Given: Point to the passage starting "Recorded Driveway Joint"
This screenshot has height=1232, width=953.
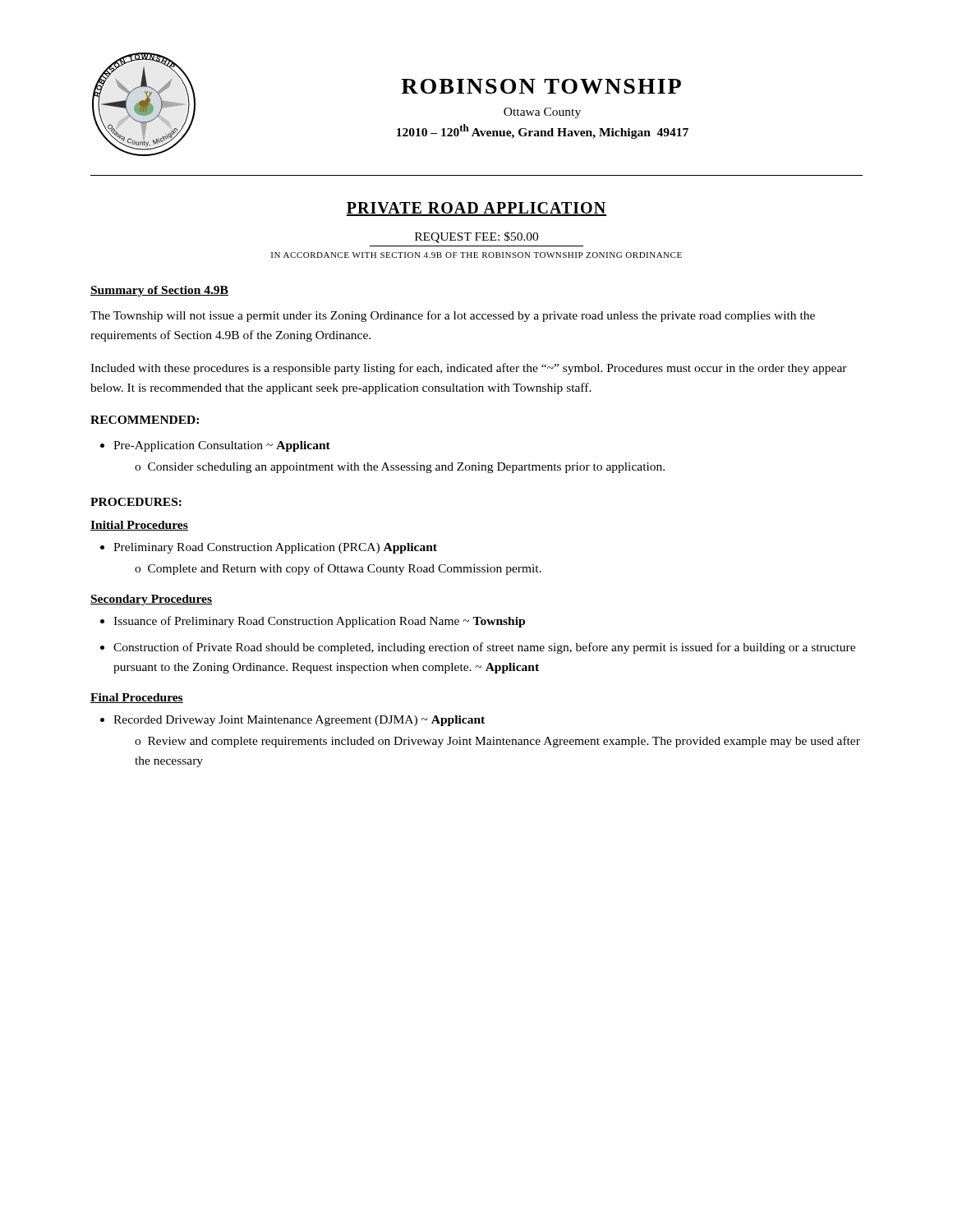Looking at the screenshot, I should coord(488,741).
